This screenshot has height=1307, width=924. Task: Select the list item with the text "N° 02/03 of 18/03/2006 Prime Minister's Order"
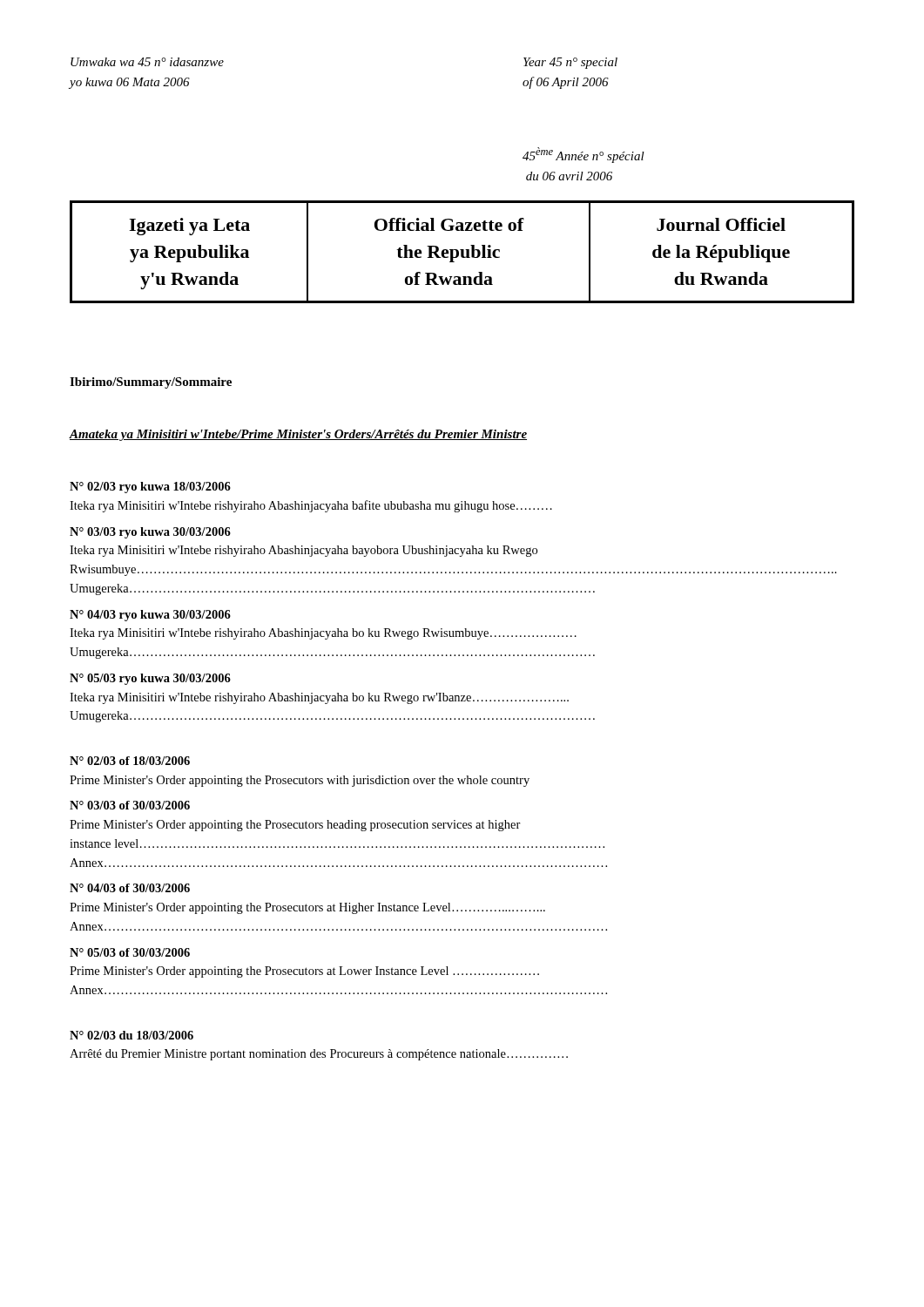coord(462,771)
